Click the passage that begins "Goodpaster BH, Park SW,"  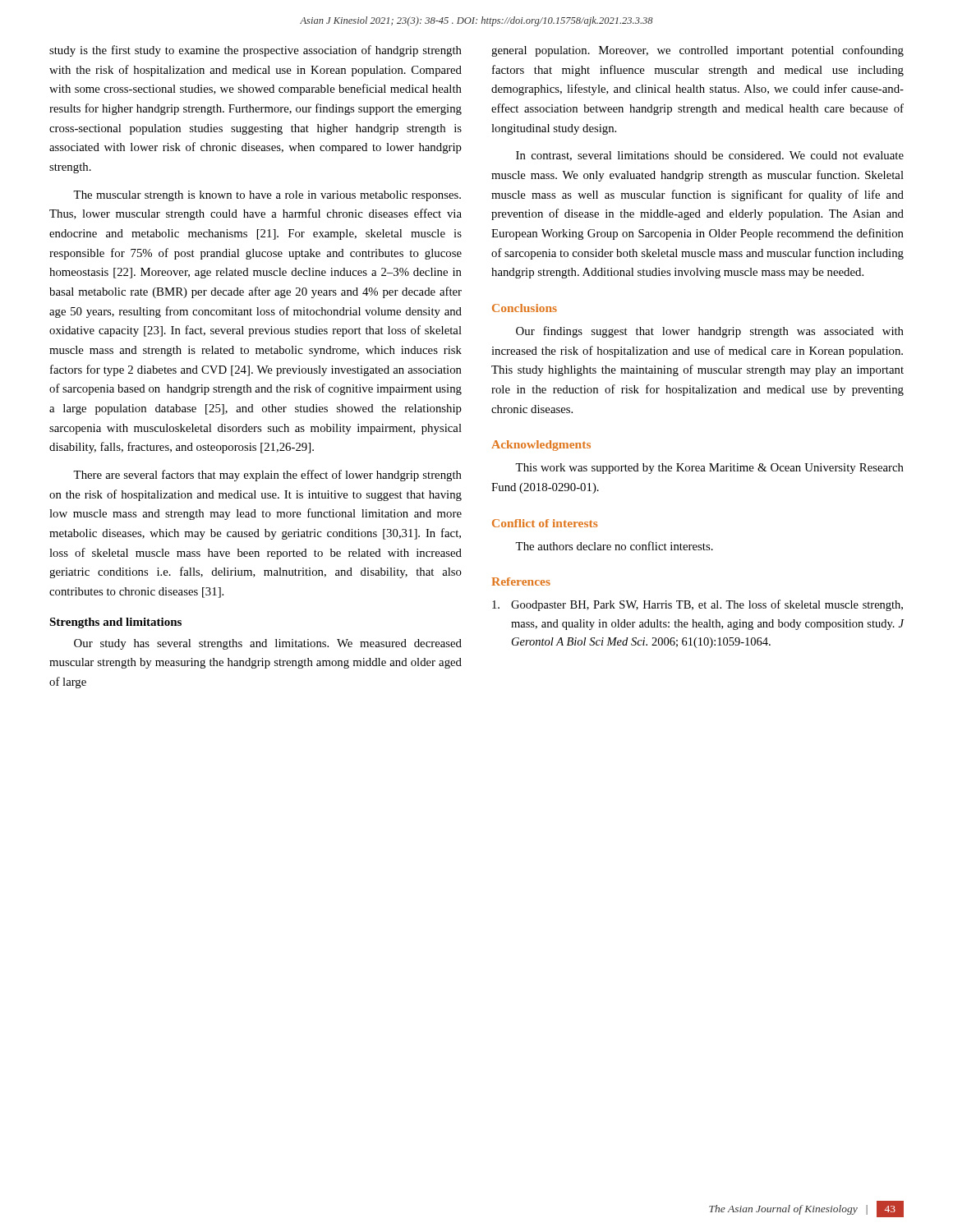click(698, 624)
